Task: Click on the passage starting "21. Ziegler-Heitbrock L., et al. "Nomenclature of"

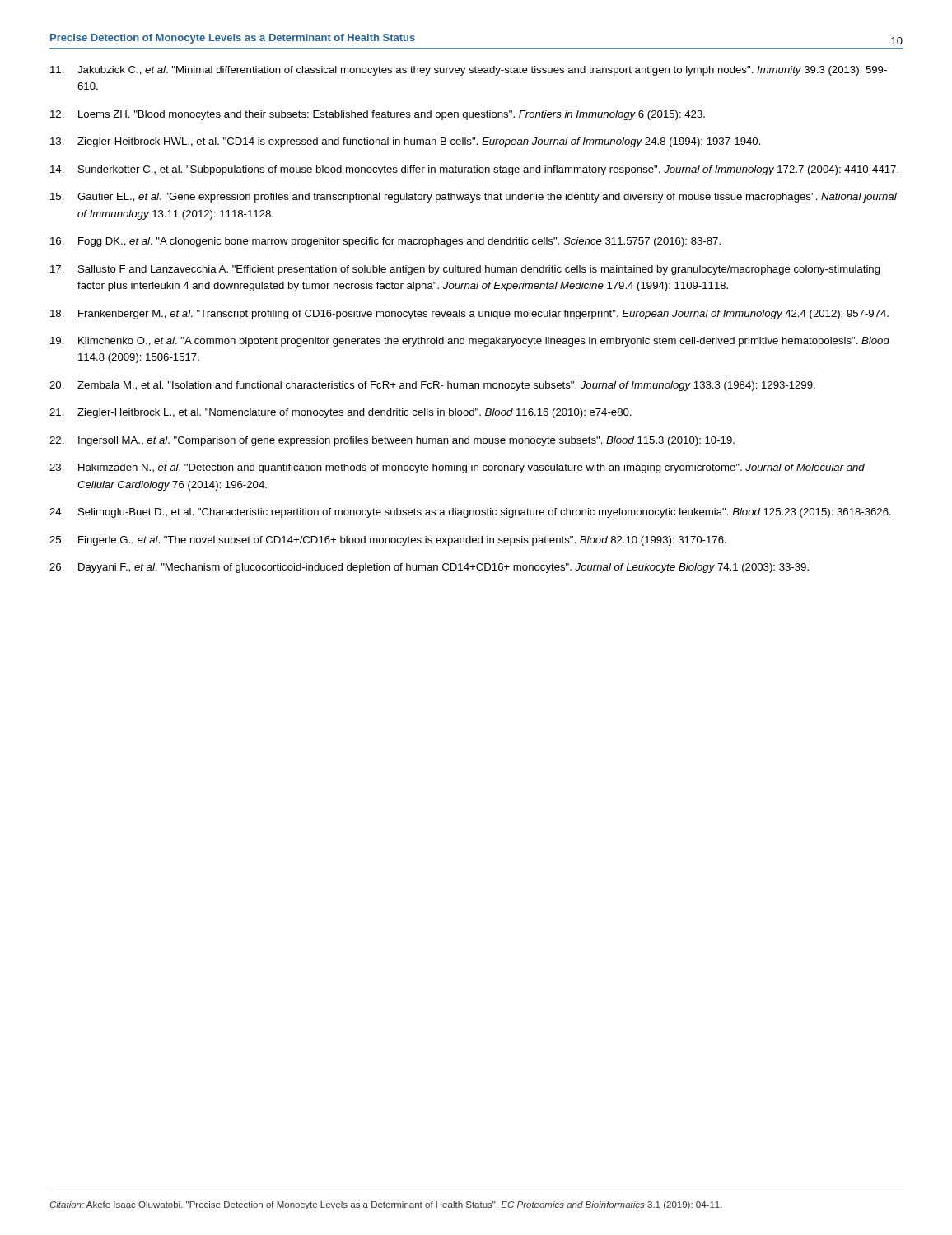Action: point(476,413)
